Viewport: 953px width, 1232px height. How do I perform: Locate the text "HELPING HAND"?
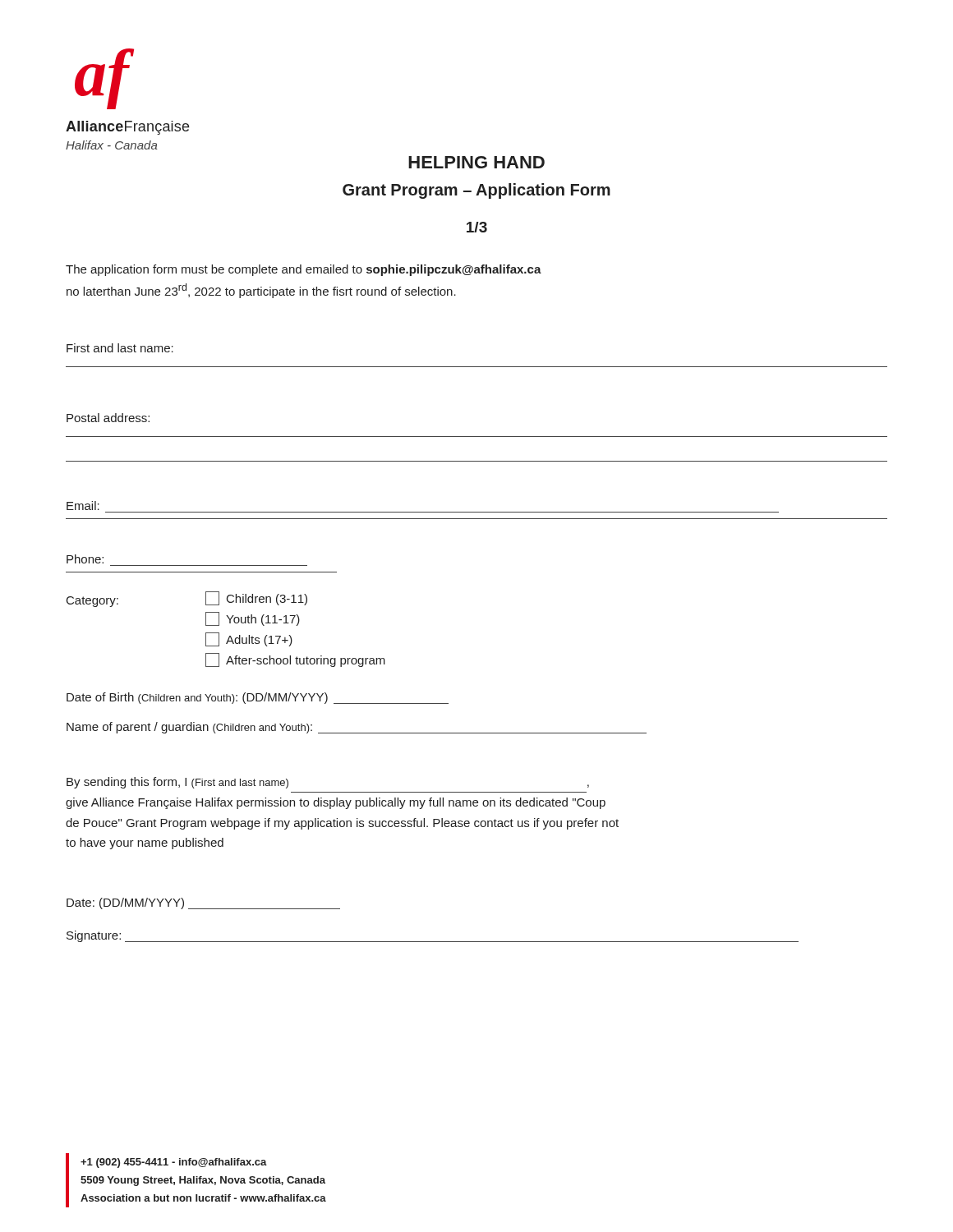pyautogui.click(x=476, y=163)
